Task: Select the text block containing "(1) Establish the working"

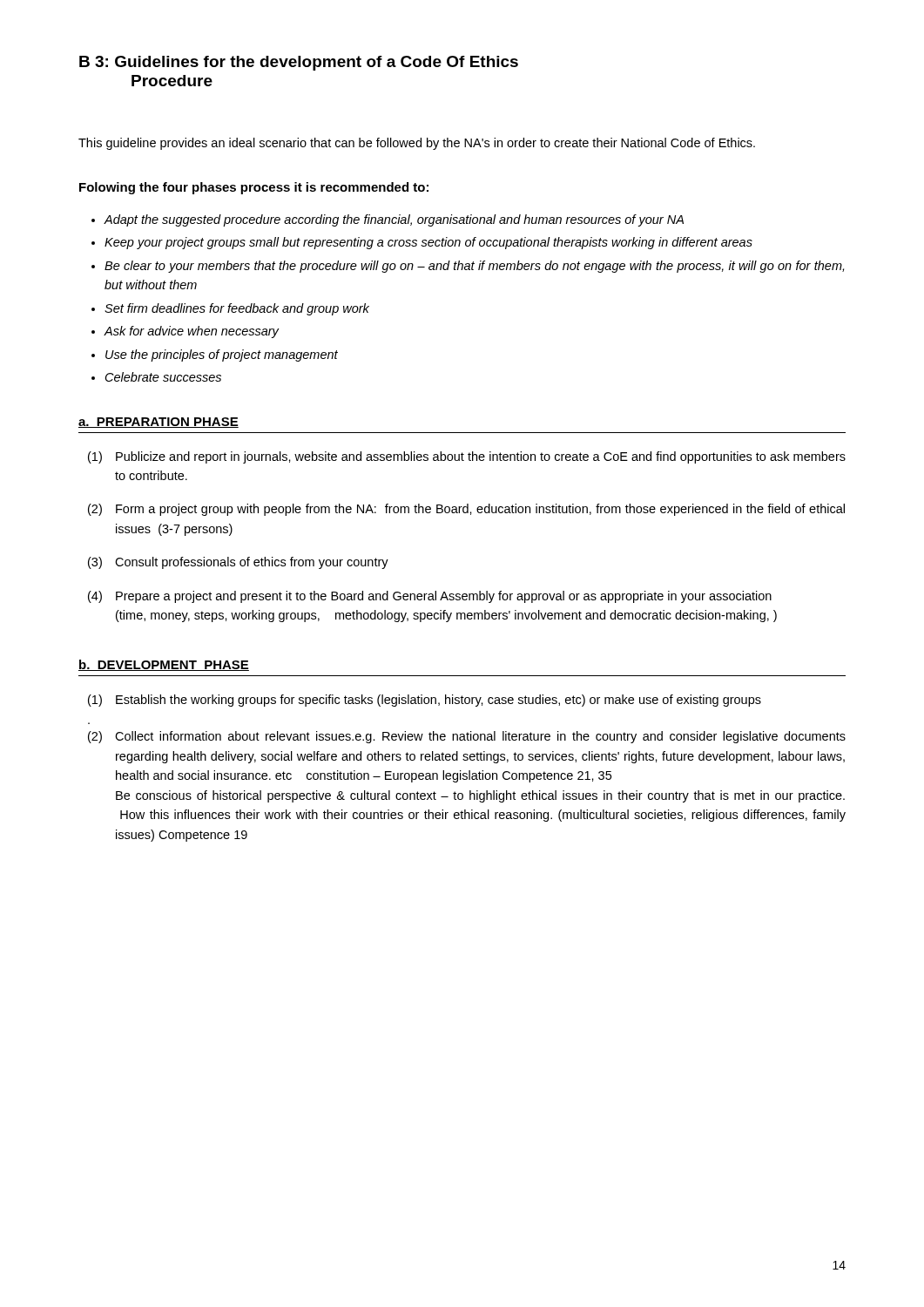Action: [466, 700]
